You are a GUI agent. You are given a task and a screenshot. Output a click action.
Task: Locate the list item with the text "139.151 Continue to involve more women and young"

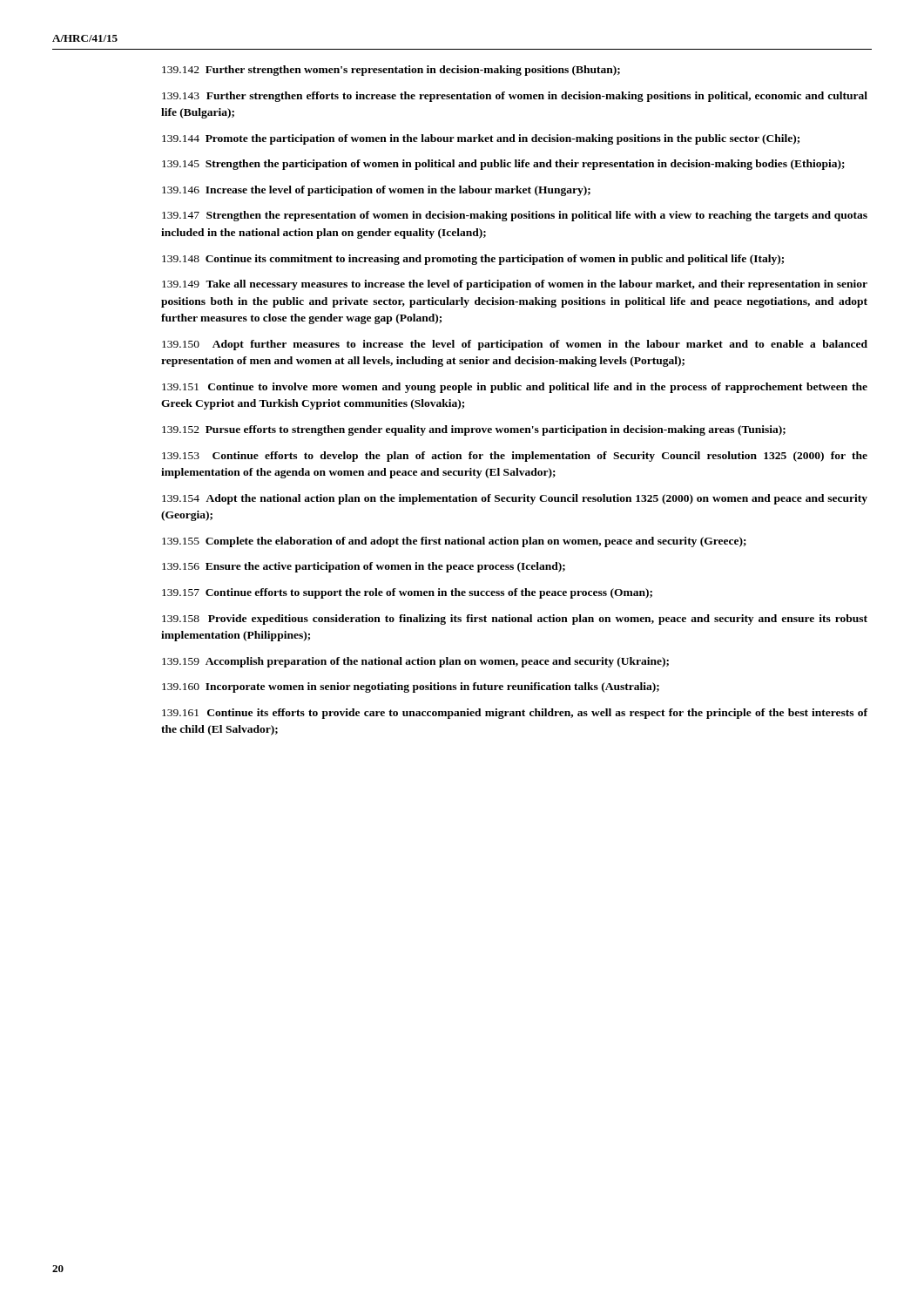pos(514,395)
